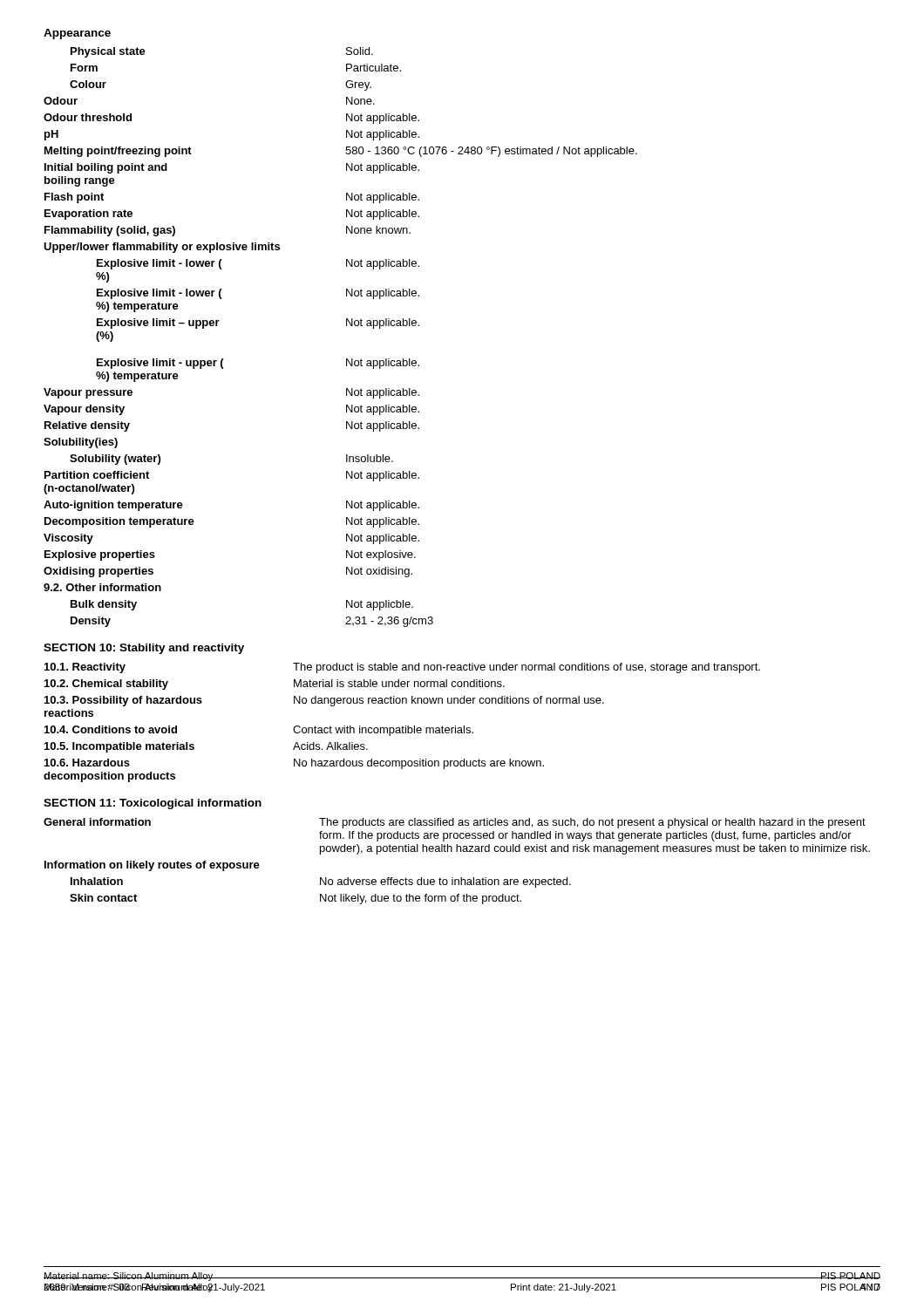Click on the table containing "10.1. Reactivity"
The width and height of the screenshot is (924, 1308).
(462, 721)
